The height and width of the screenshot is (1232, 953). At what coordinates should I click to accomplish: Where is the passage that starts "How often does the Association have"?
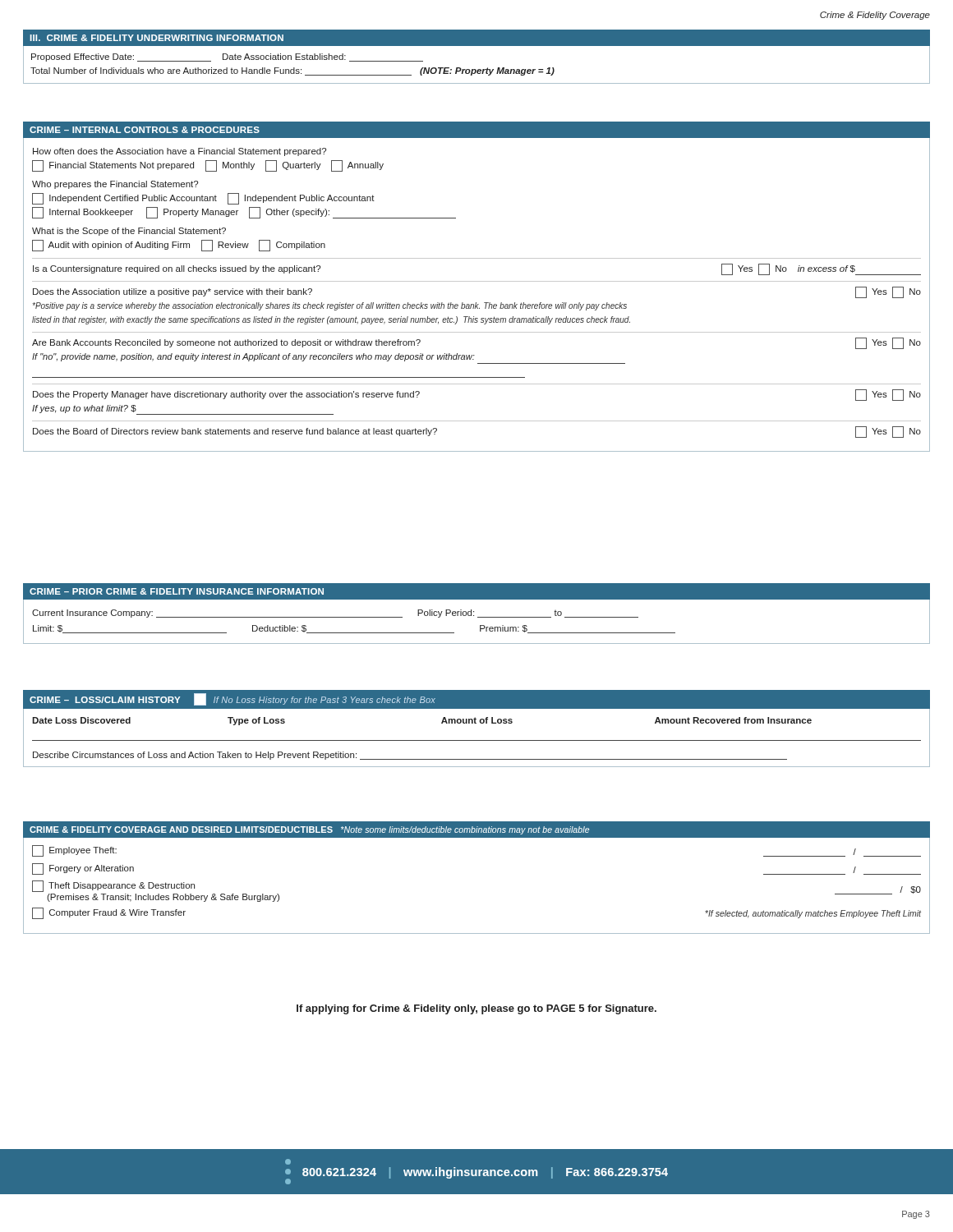coord(180,152)
